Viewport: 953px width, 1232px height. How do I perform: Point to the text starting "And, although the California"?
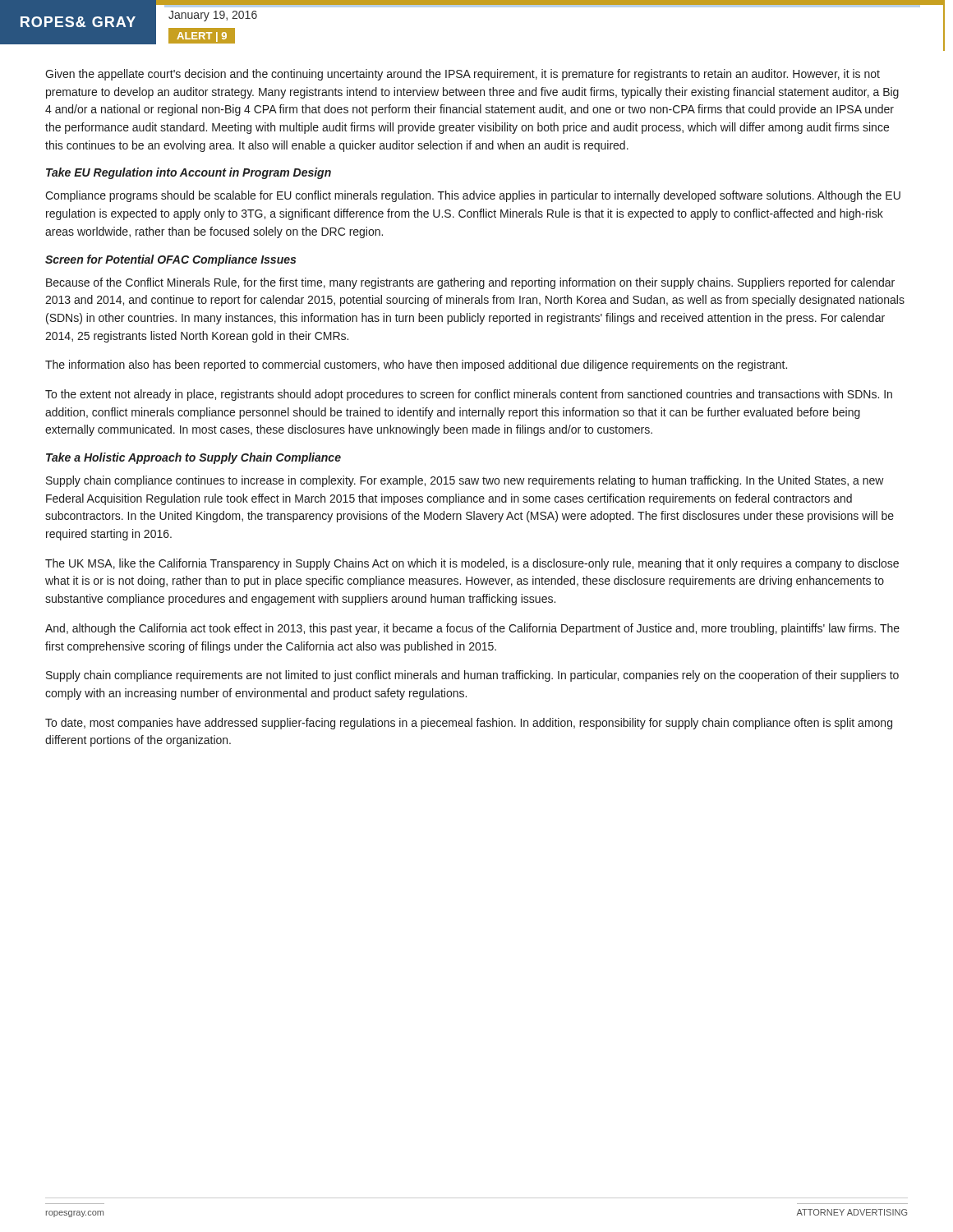click(x=472, y=637)
